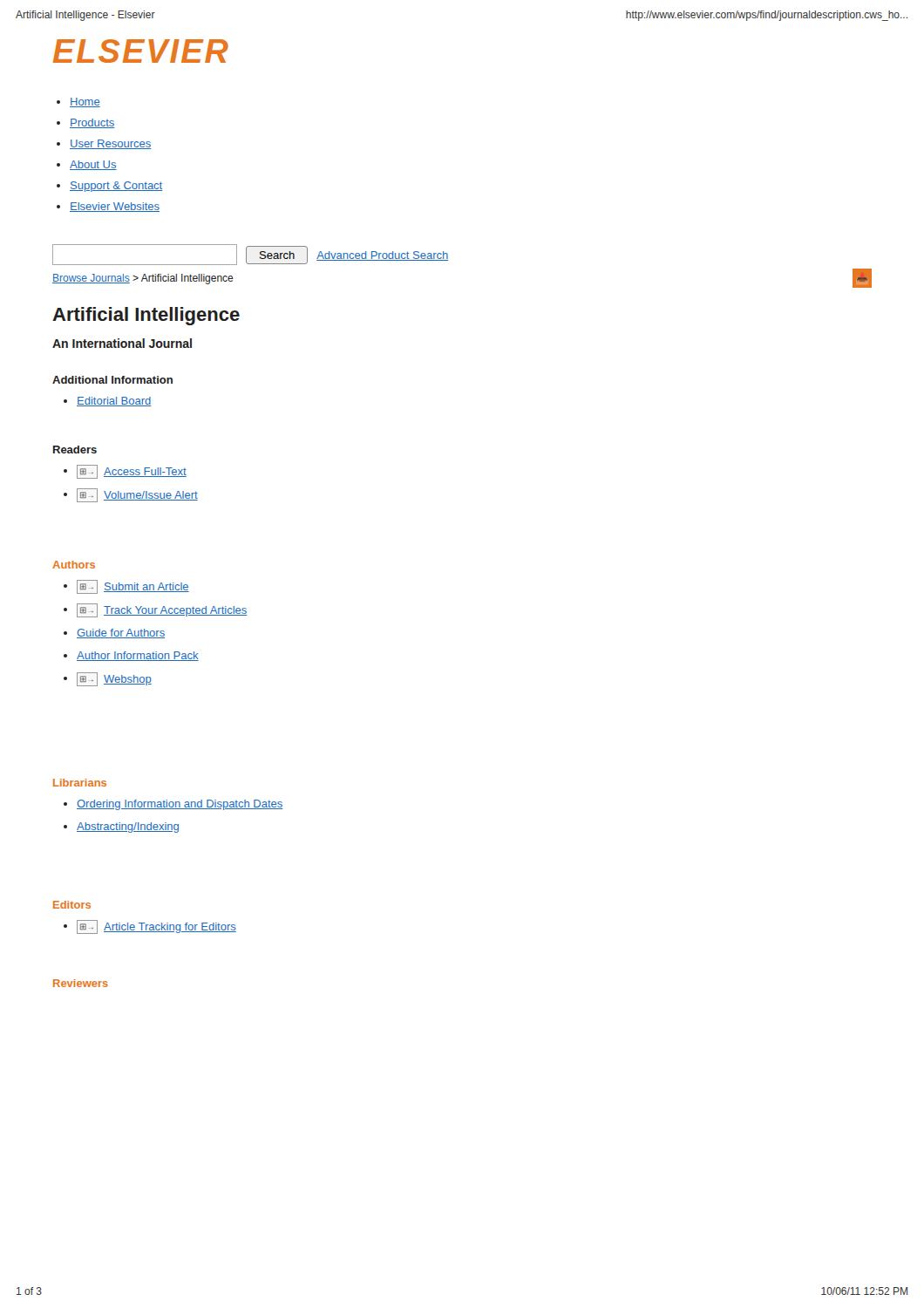Find the section header containing "Additional Information"
The width and height of the screenshot is (924, 1308).
pos(113,380)
